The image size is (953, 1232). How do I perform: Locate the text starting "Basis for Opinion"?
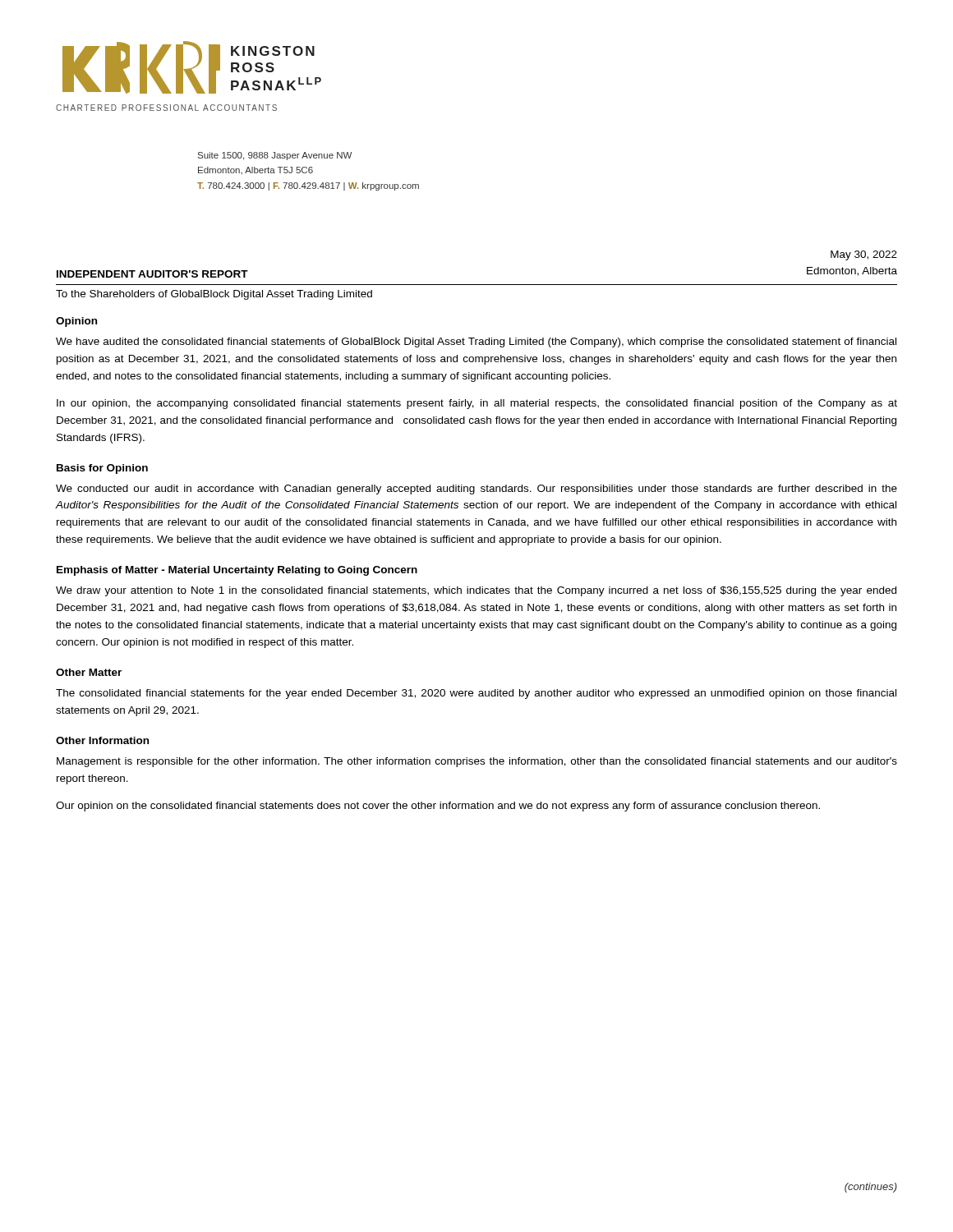[x=102, y=467]
